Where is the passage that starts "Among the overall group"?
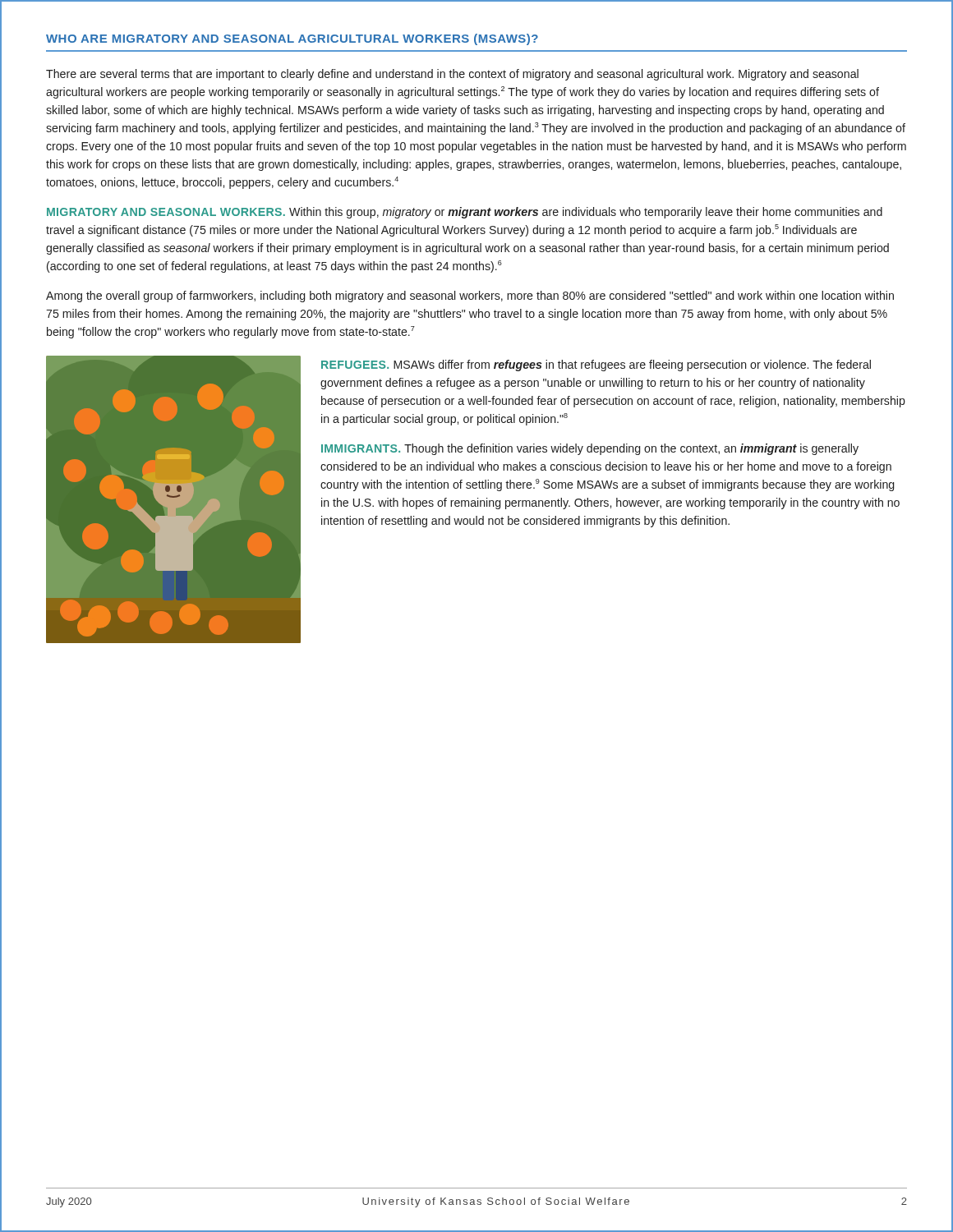The height and width of the screenshot is (1232, 953). coord(470,314)
